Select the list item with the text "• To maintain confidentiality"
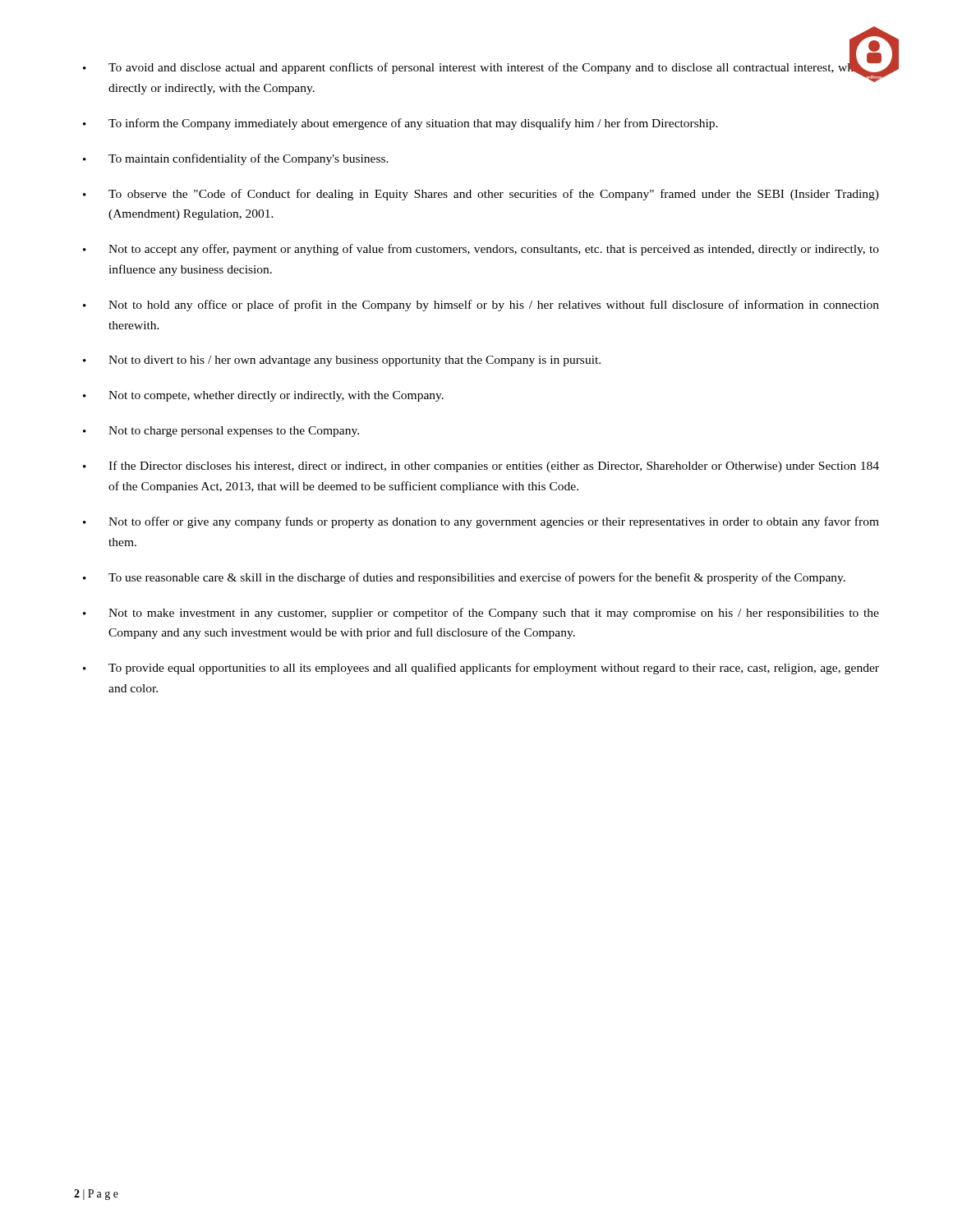 [x=236, y=159]
